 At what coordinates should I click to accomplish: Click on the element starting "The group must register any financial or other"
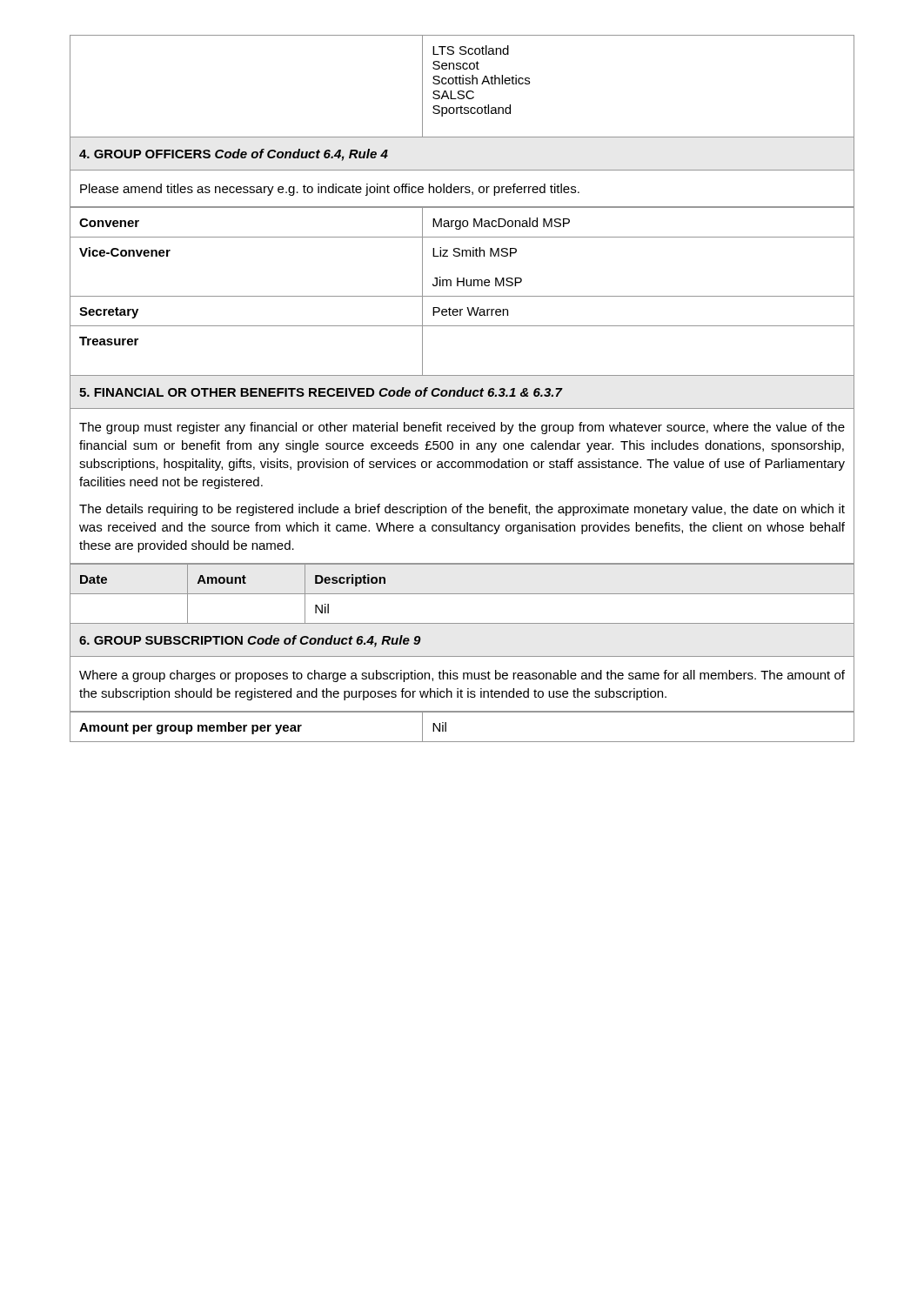[x=462, y=428]
